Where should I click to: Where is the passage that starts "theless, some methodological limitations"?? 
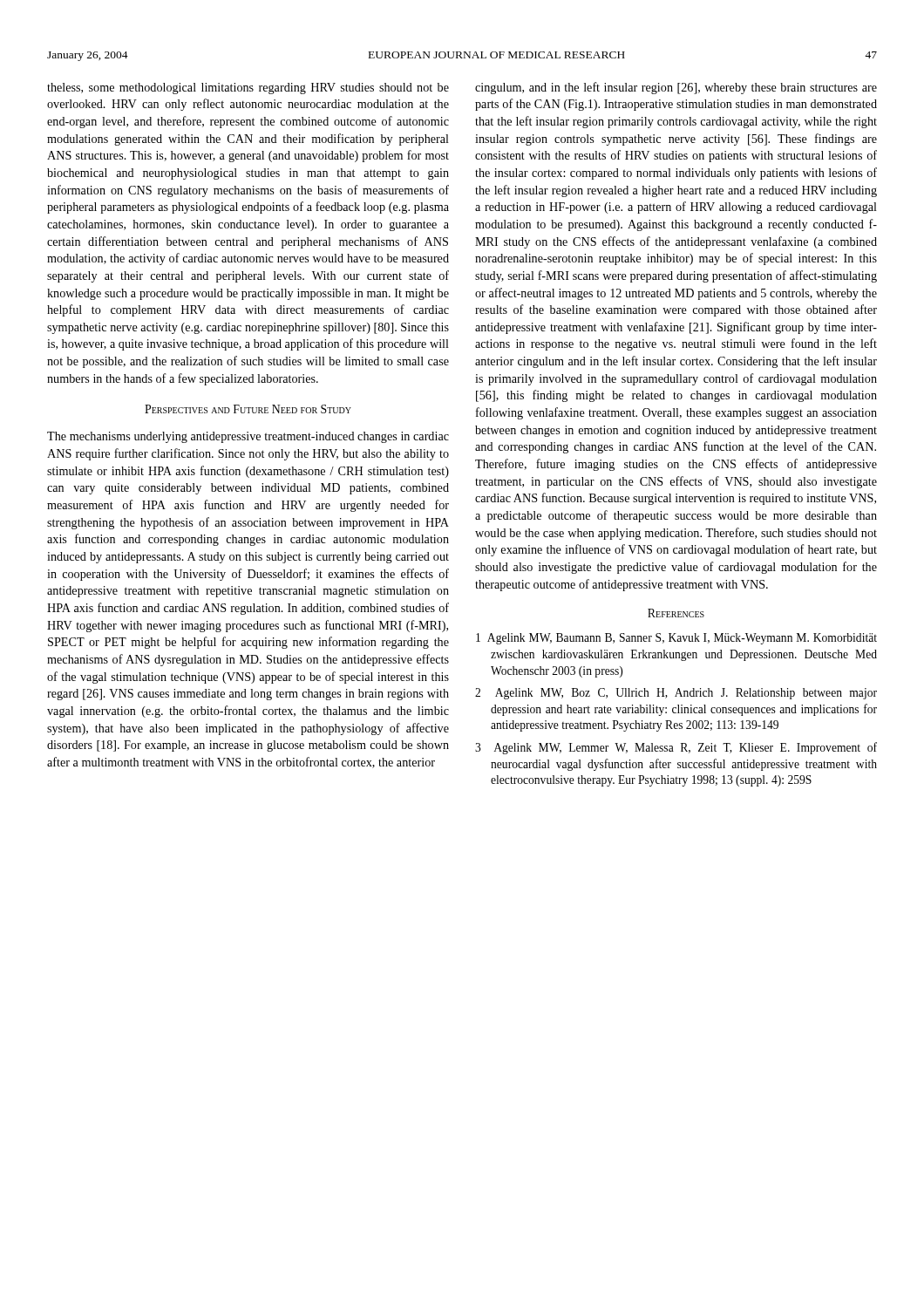pyautogui.click(x=248, y=233)
